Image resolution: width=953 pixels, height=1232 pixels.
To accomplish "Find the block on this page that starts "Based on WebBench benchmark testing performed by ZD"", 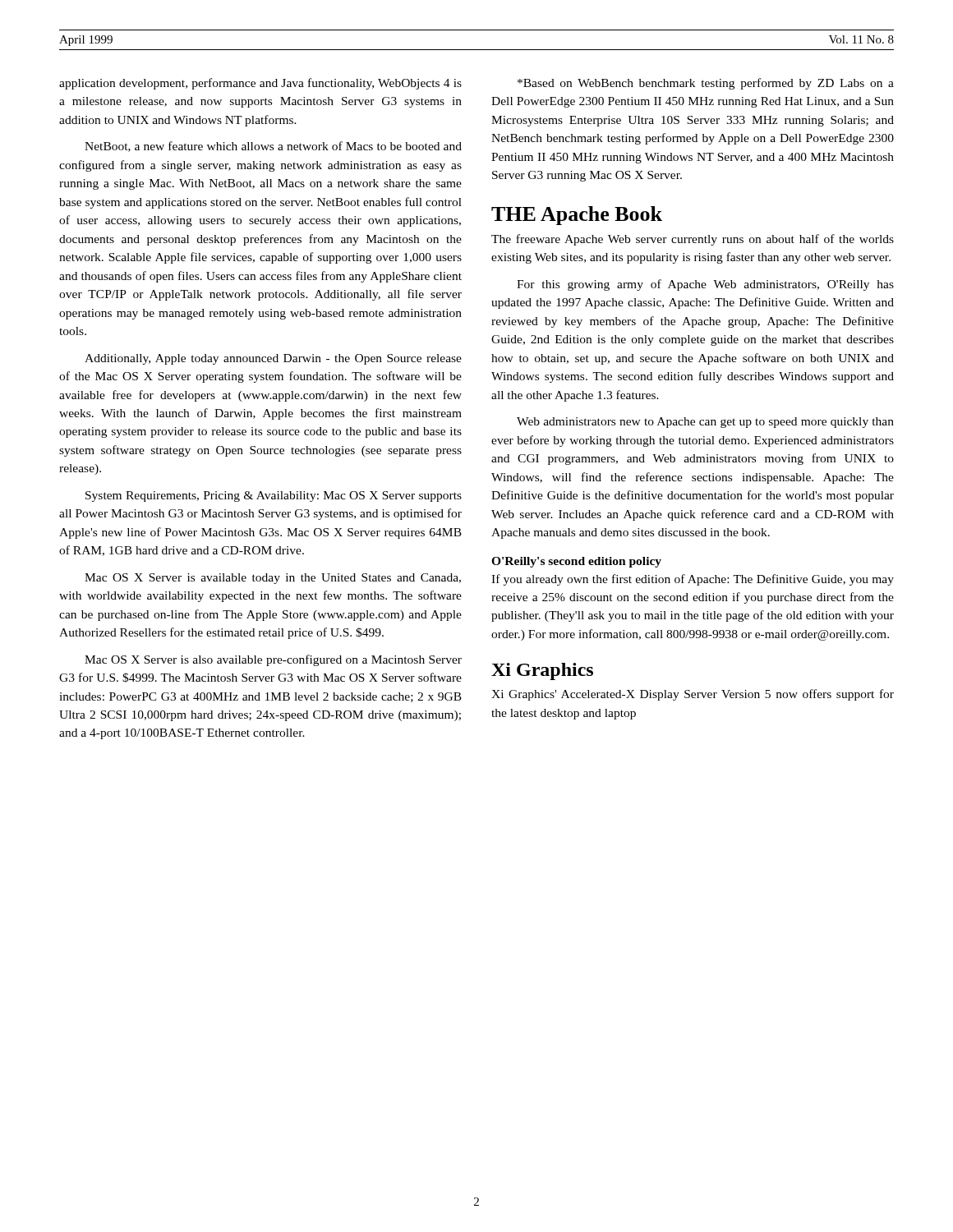I will (693, 129).
